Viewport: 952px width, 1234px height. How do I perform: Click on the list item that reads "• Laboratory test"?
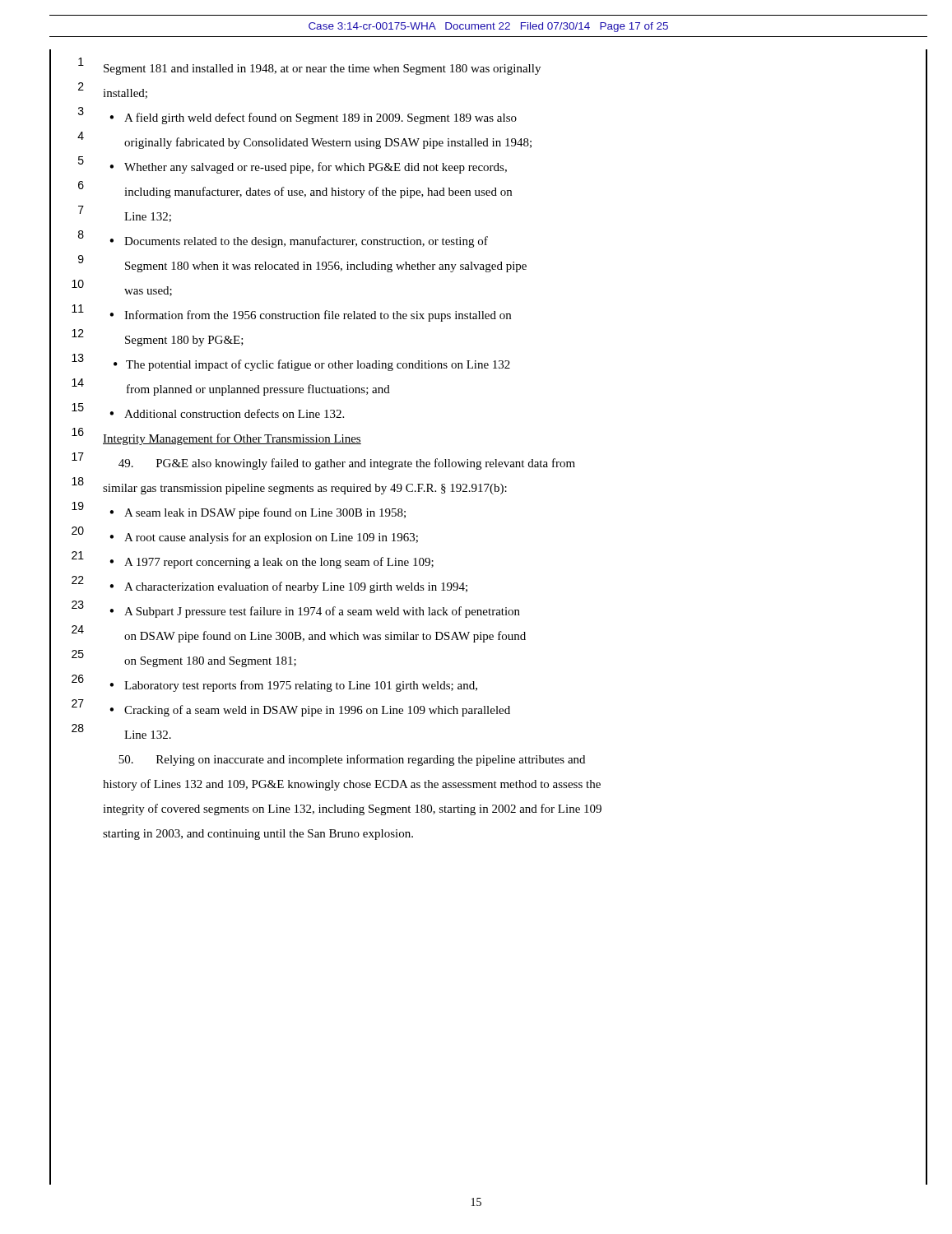click(293, 686)
